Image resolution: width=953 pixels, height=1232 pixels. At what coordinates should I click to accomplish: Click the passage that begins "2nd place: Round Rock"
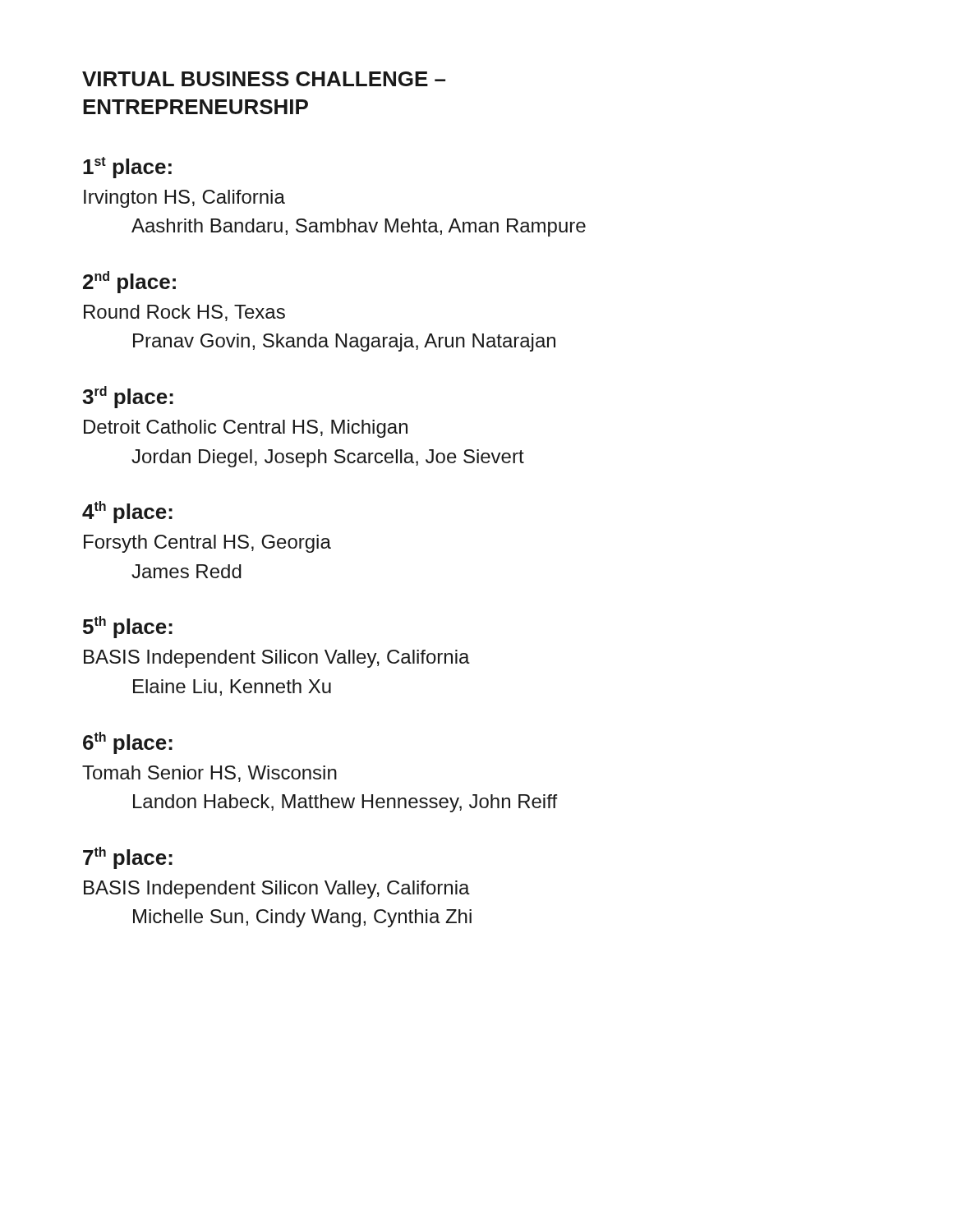coord(129,282)
